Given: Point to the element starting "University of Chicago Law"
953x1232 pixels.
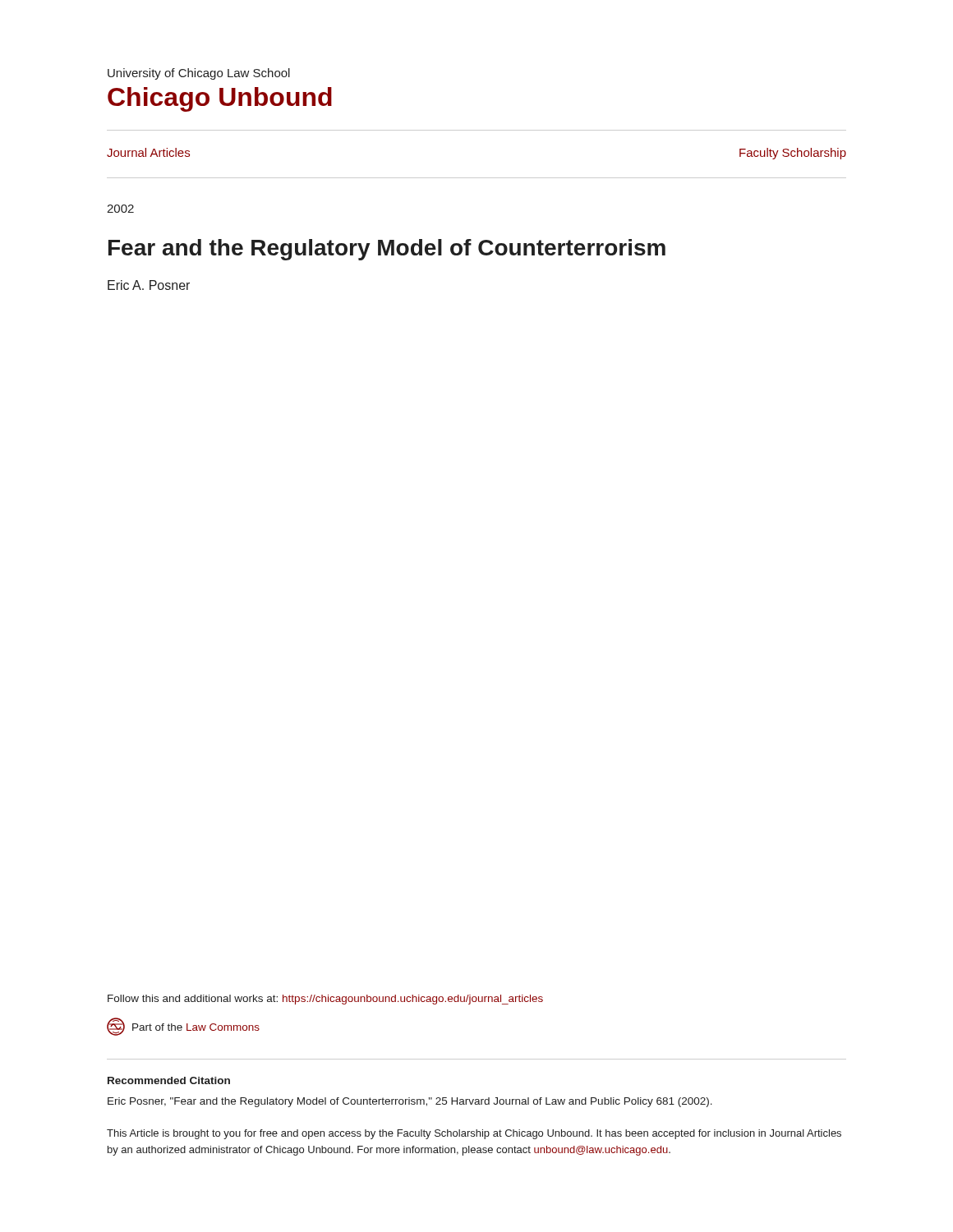Looking at the screenshot, I should [x=199, y=73].
